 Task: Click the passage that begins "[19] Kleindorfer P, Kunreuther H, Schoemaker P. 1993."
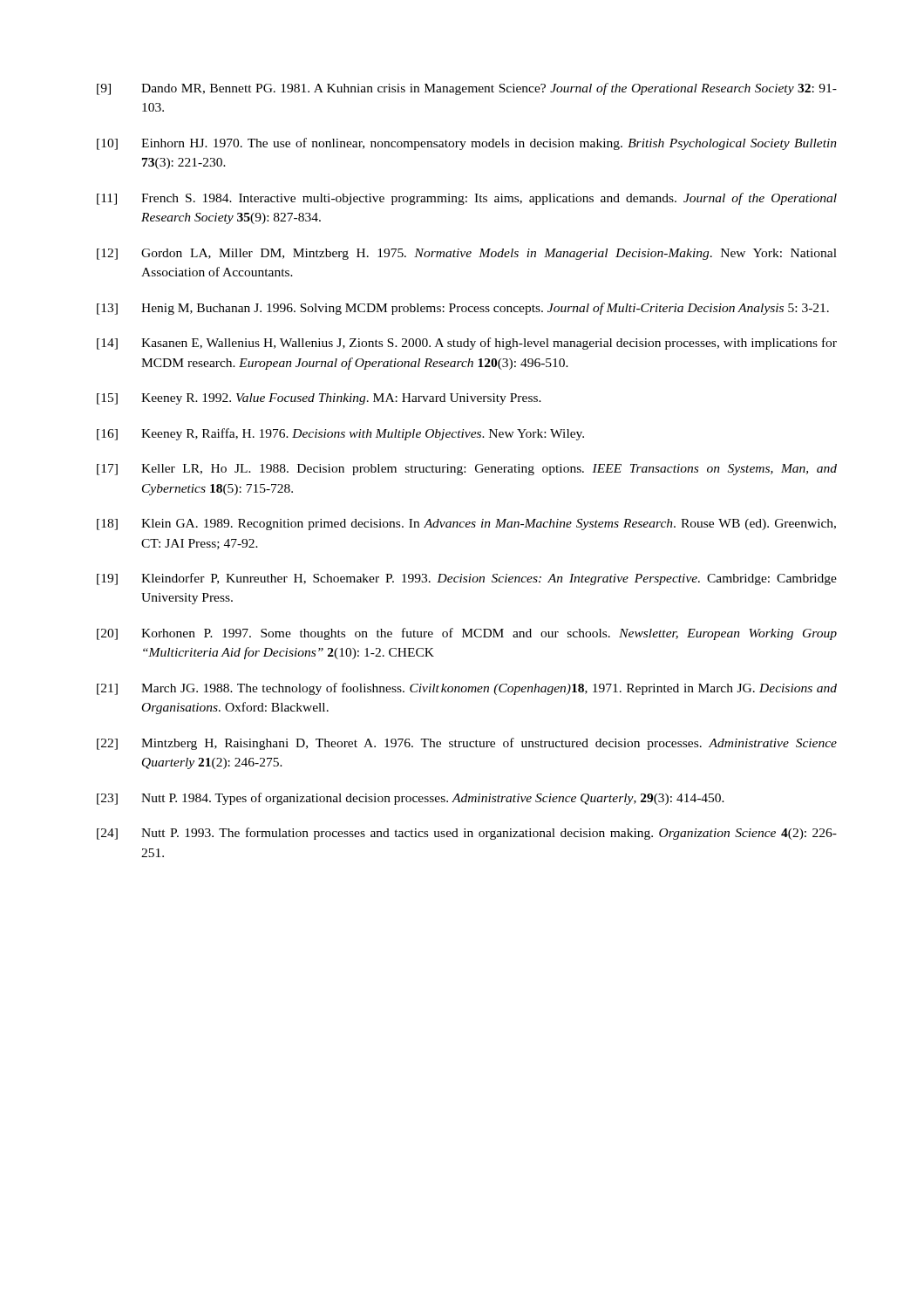pyautogui.click(x=466, y=588)
